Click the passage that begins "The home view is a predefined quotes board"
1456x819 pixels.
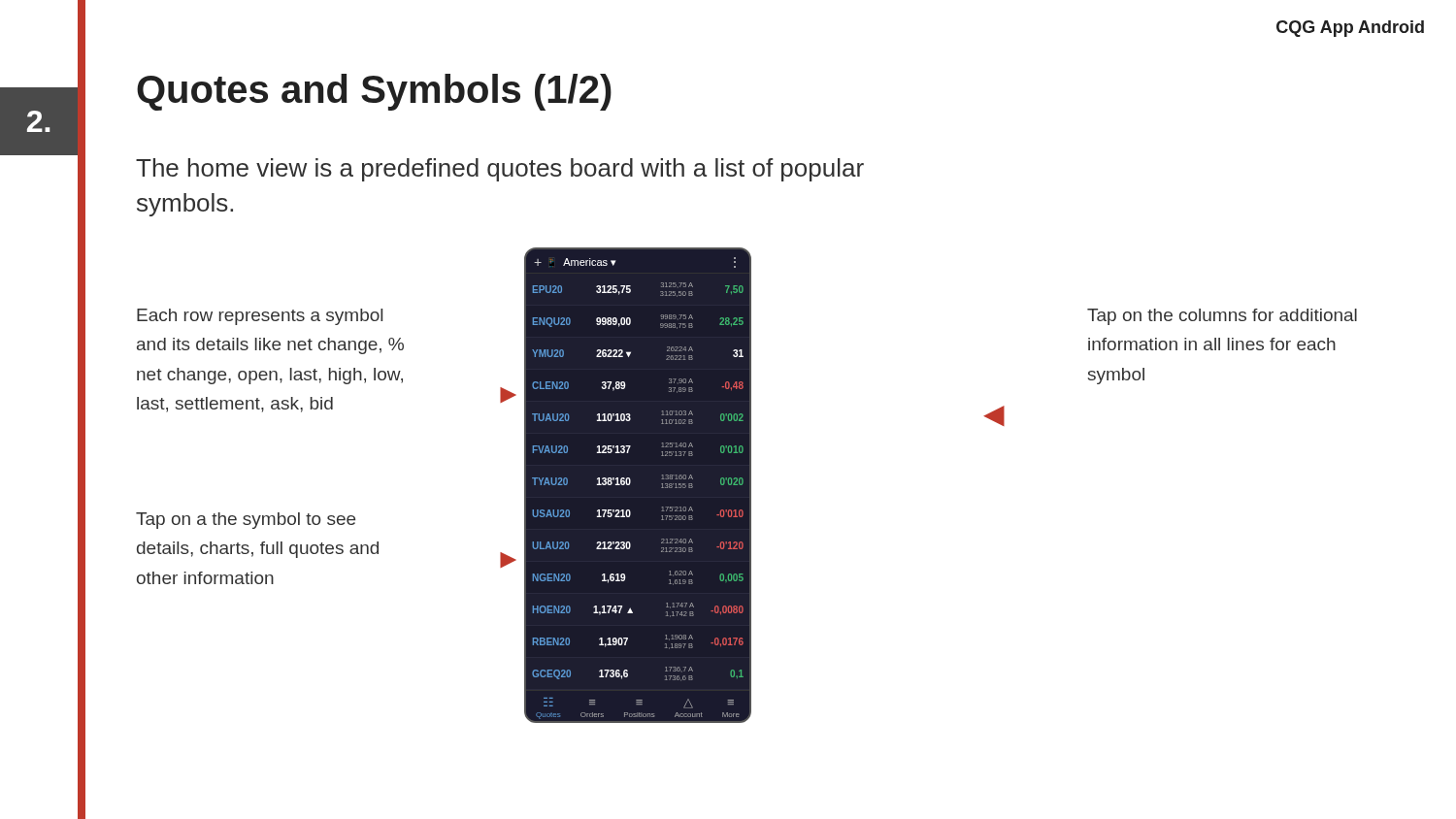click(500, 186)
